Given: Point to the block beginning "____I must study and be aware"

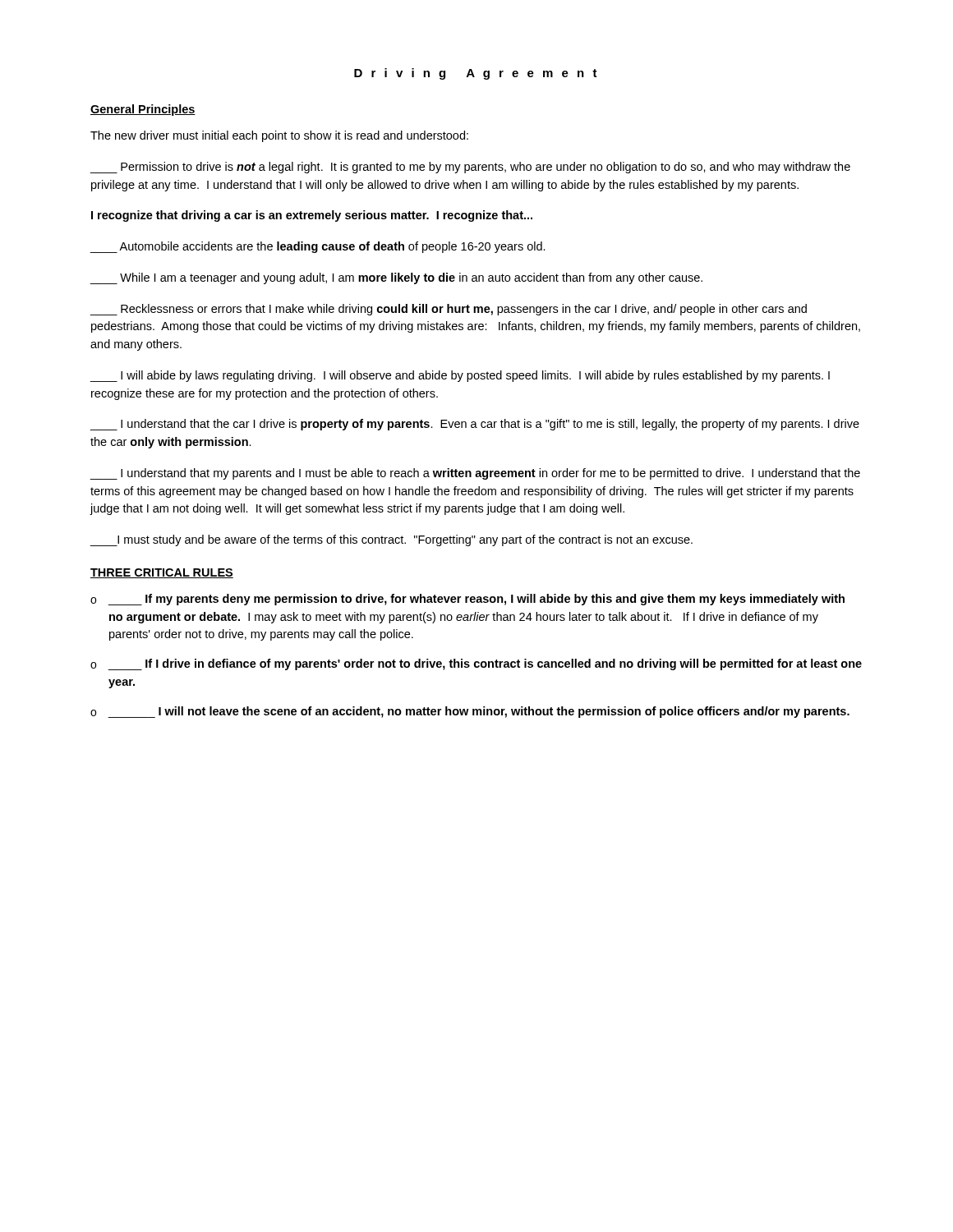Looking at the screenshot, I should click(392, 540).
